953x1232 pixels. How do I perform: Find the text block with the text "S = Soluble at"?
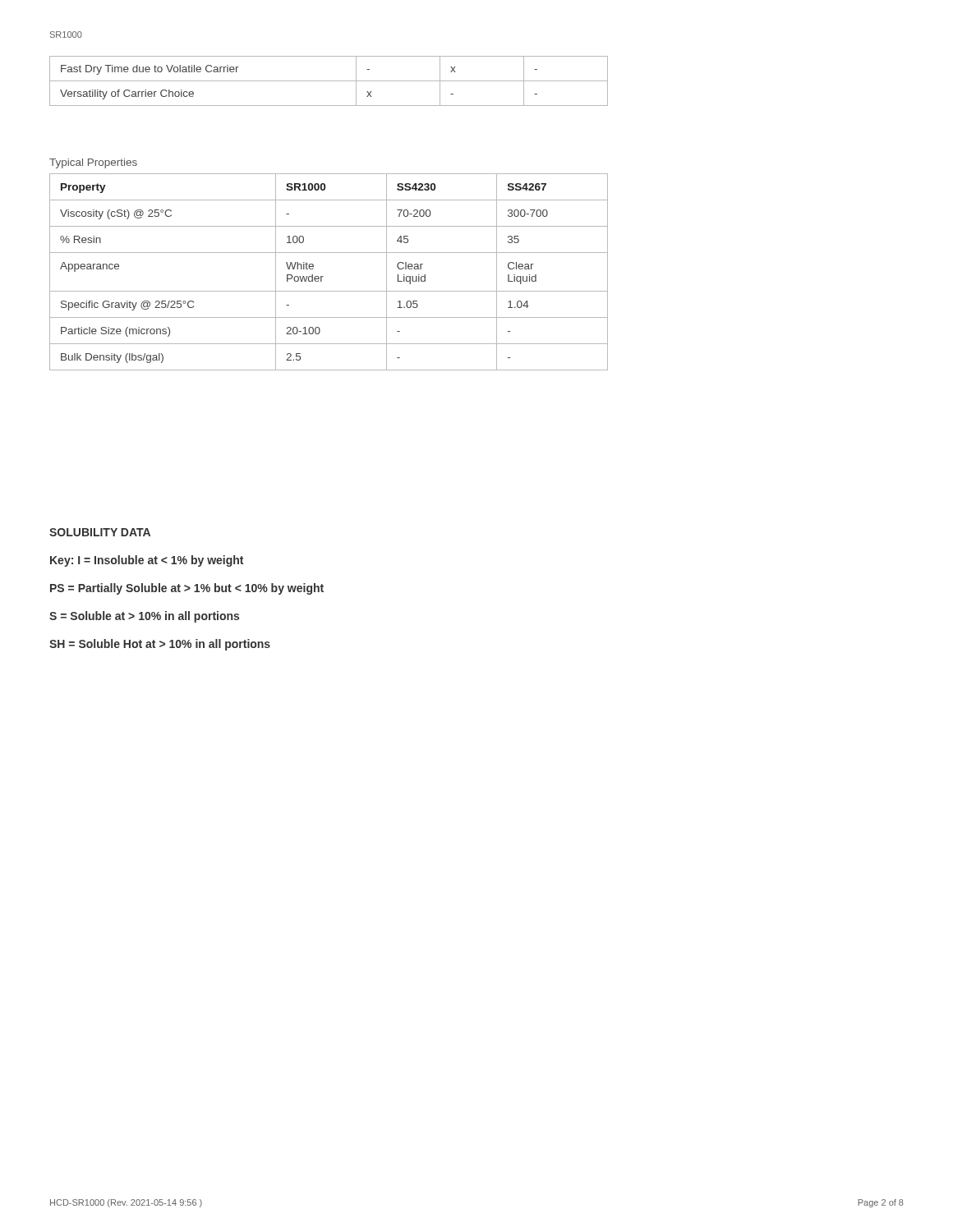click(x=145, y=616)
